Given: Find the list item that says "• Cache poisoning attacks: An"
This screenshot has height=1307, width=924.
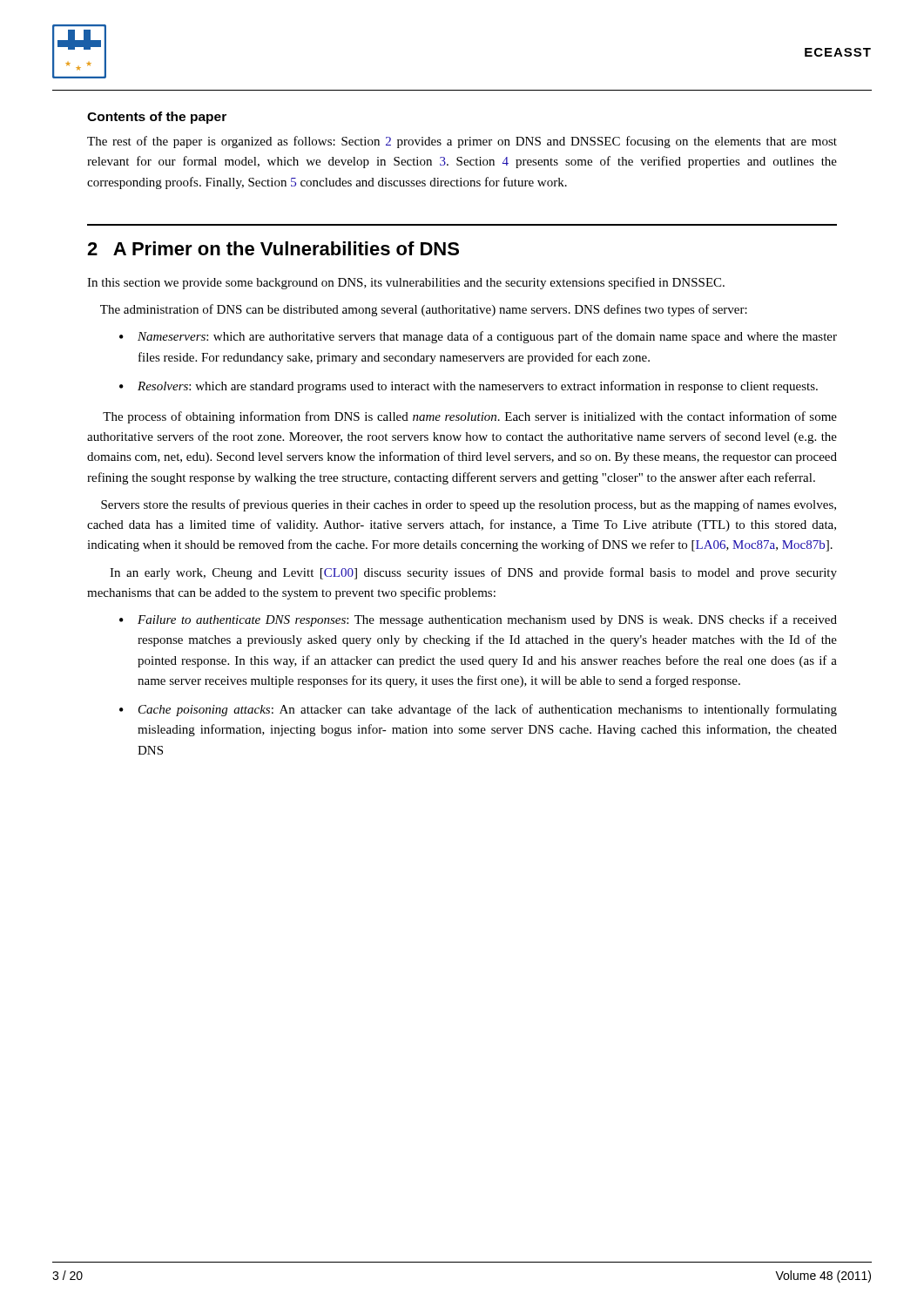Looking at the screenshot, I should tap(478, 730).
